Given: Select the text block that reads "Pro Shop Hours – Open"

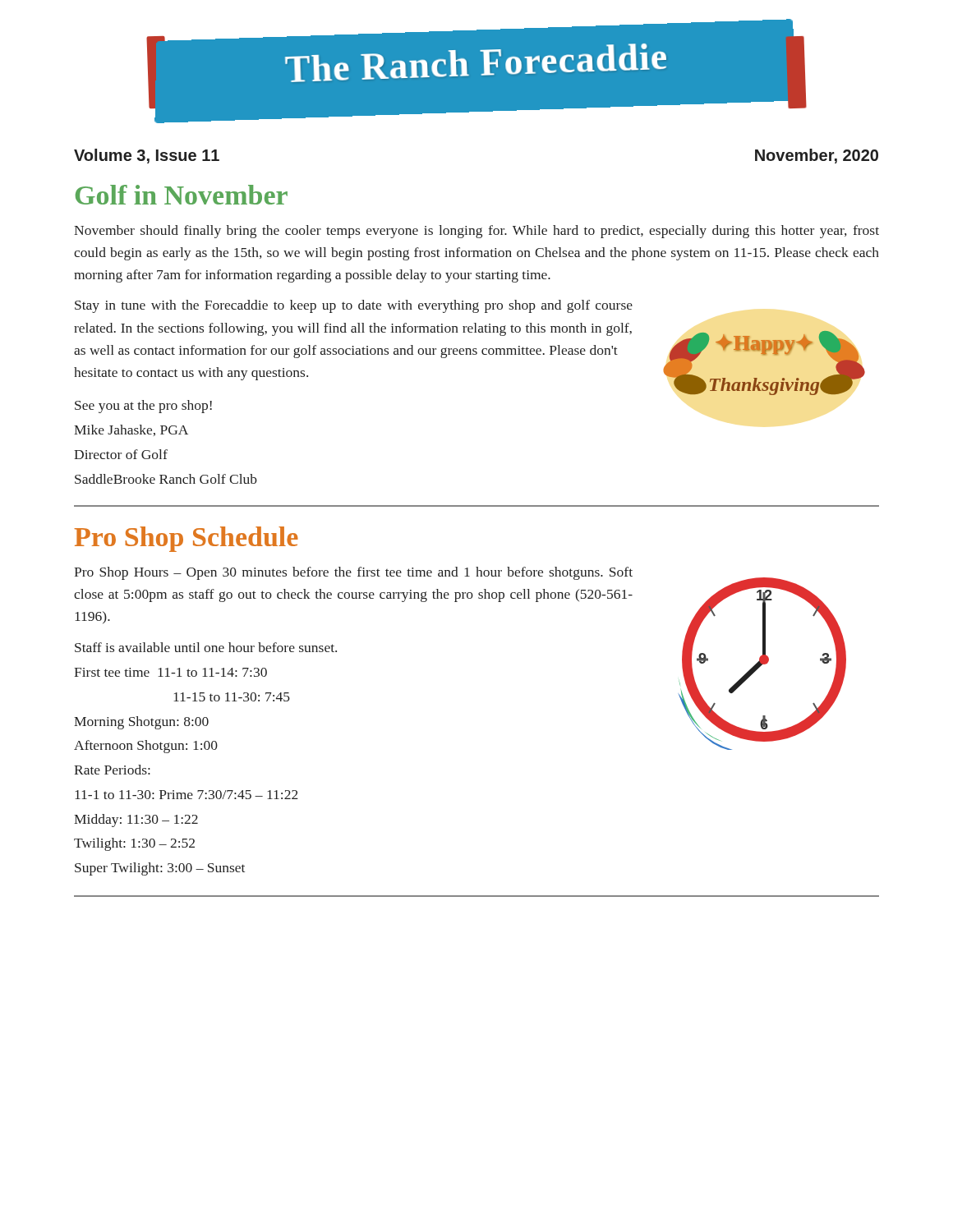Looking at the screenshot, I should tap(353, 594).
